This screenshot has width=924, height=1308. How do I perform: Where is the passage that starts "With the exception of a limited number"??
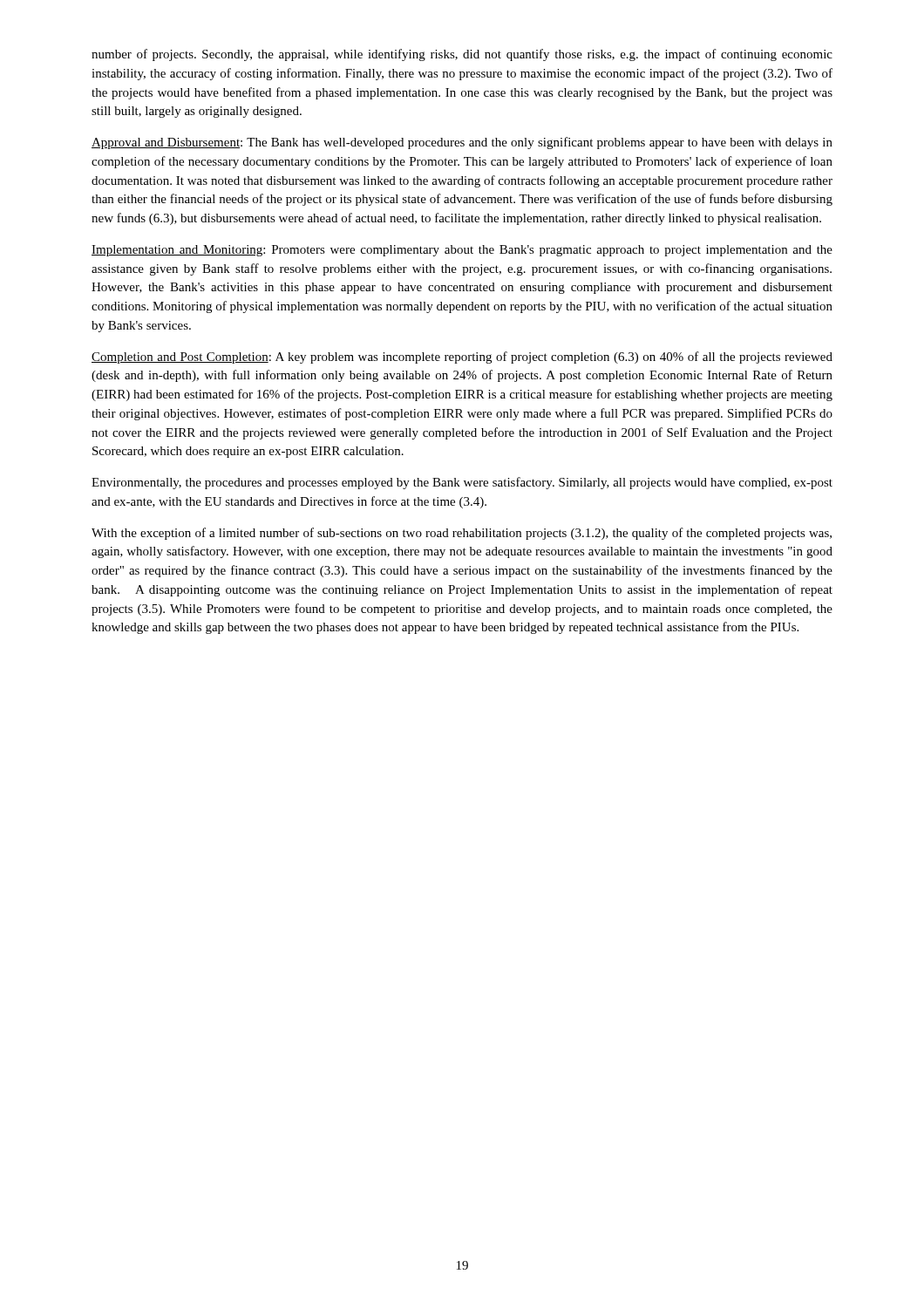click(462, 580)
